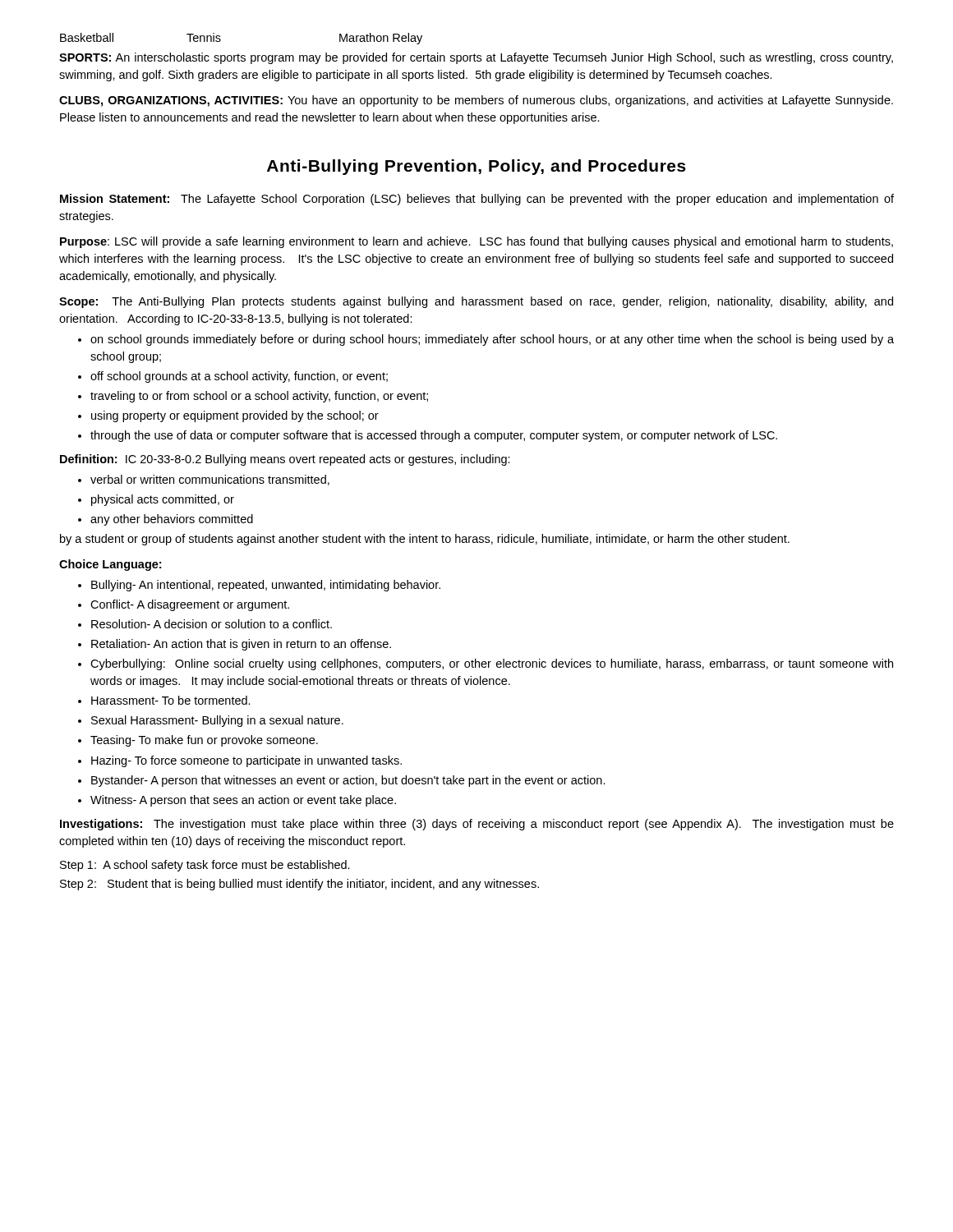Screen dimensions: 1232x953
Task: Find the text block containing "Investigations: The investigation must take place"
Action: [x=476, y=832]
